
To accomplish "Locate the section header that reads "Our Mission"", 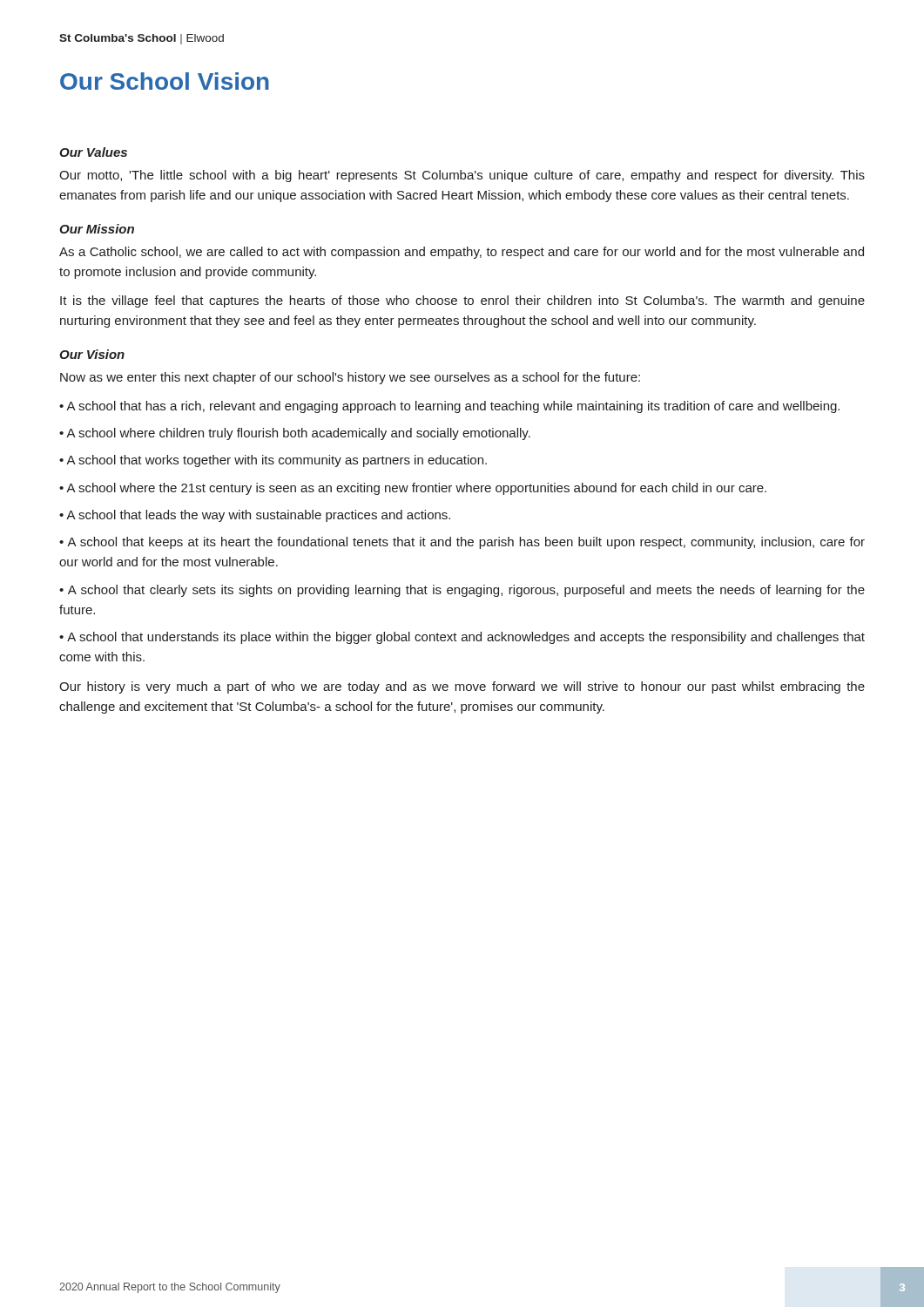I will (x=97, y=228).
